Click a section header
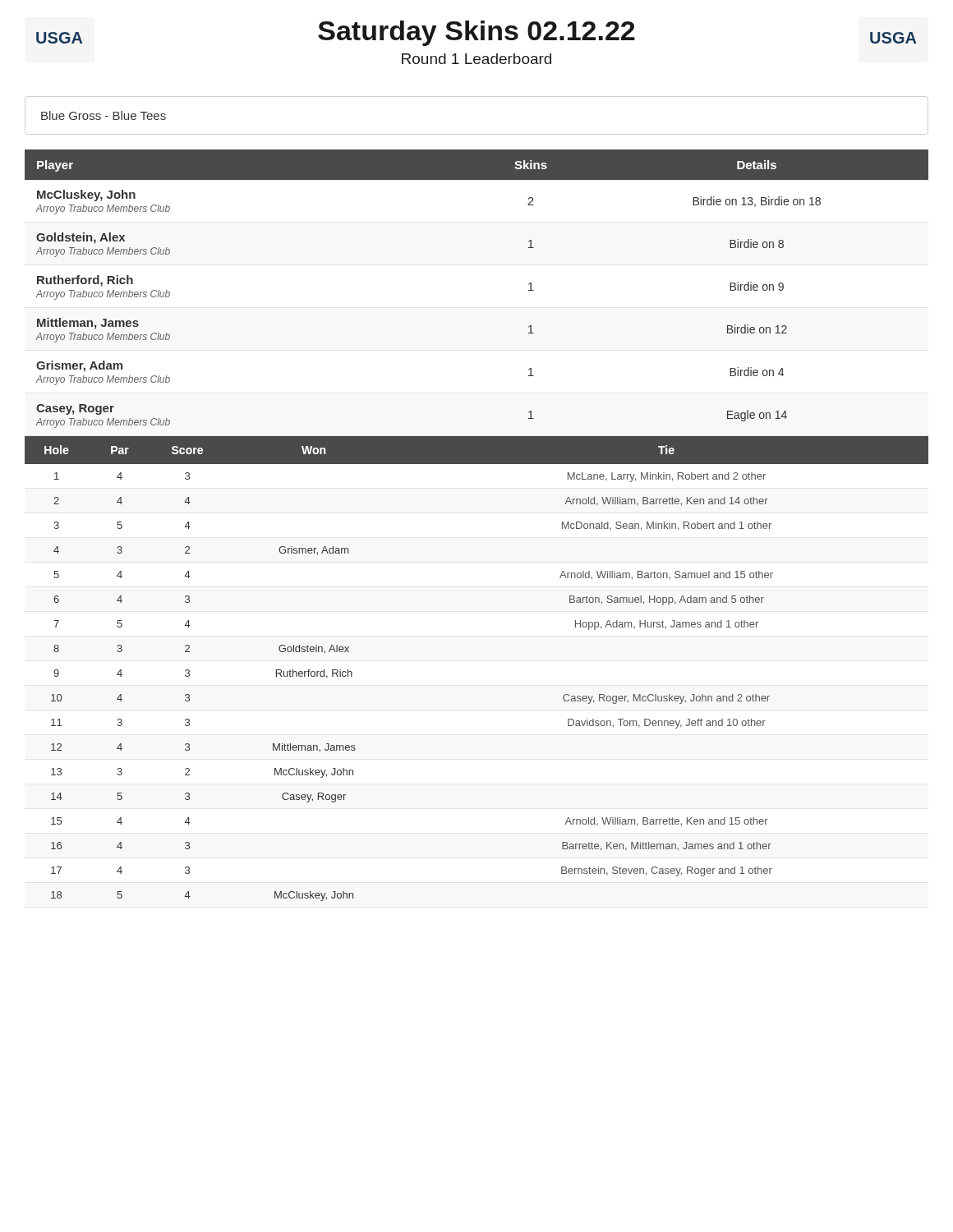Image resolution: width=953 pixels, height=1232 pixels. [103, 115]
